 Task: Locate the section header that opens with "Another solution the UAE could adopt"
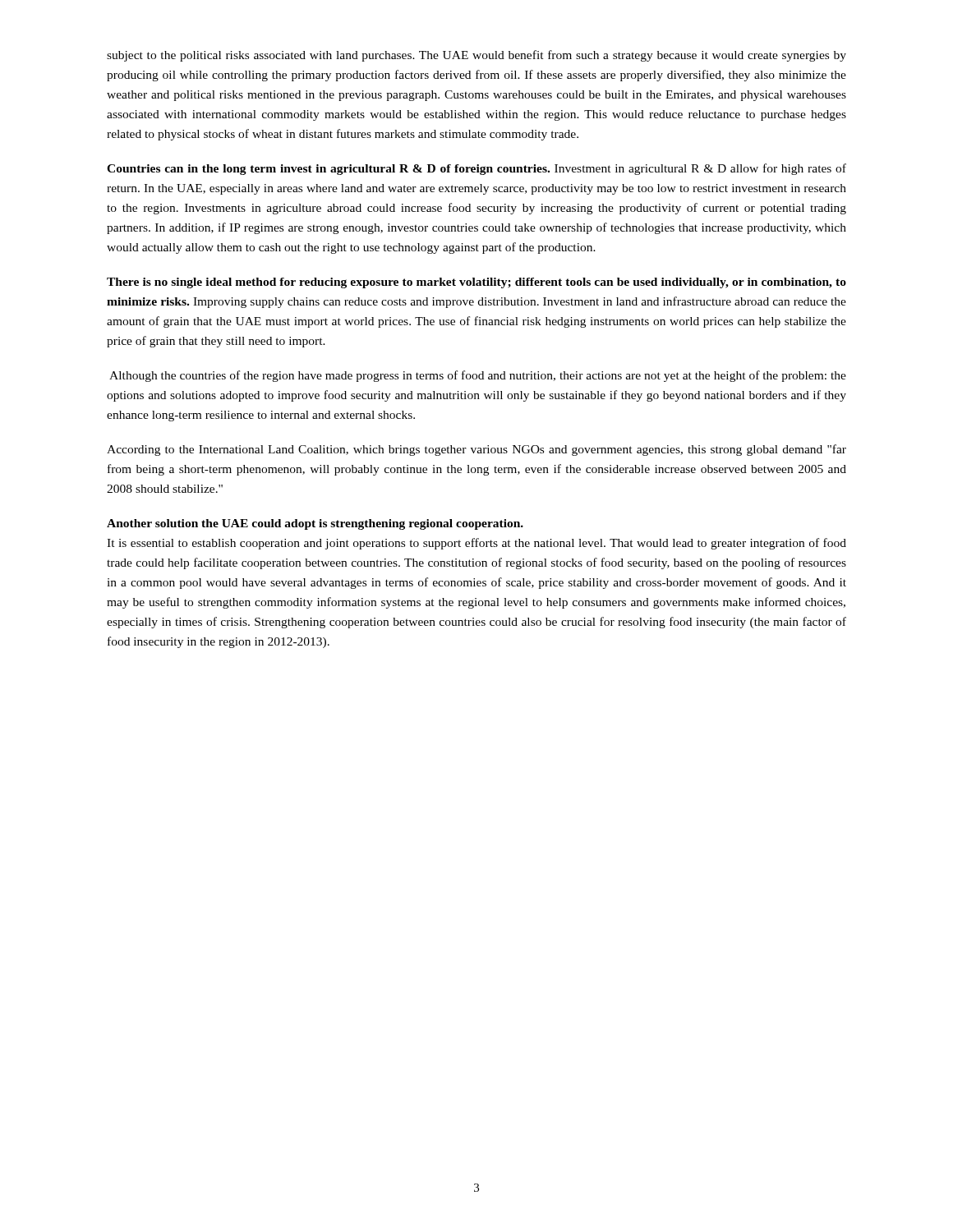pos(315,523)
